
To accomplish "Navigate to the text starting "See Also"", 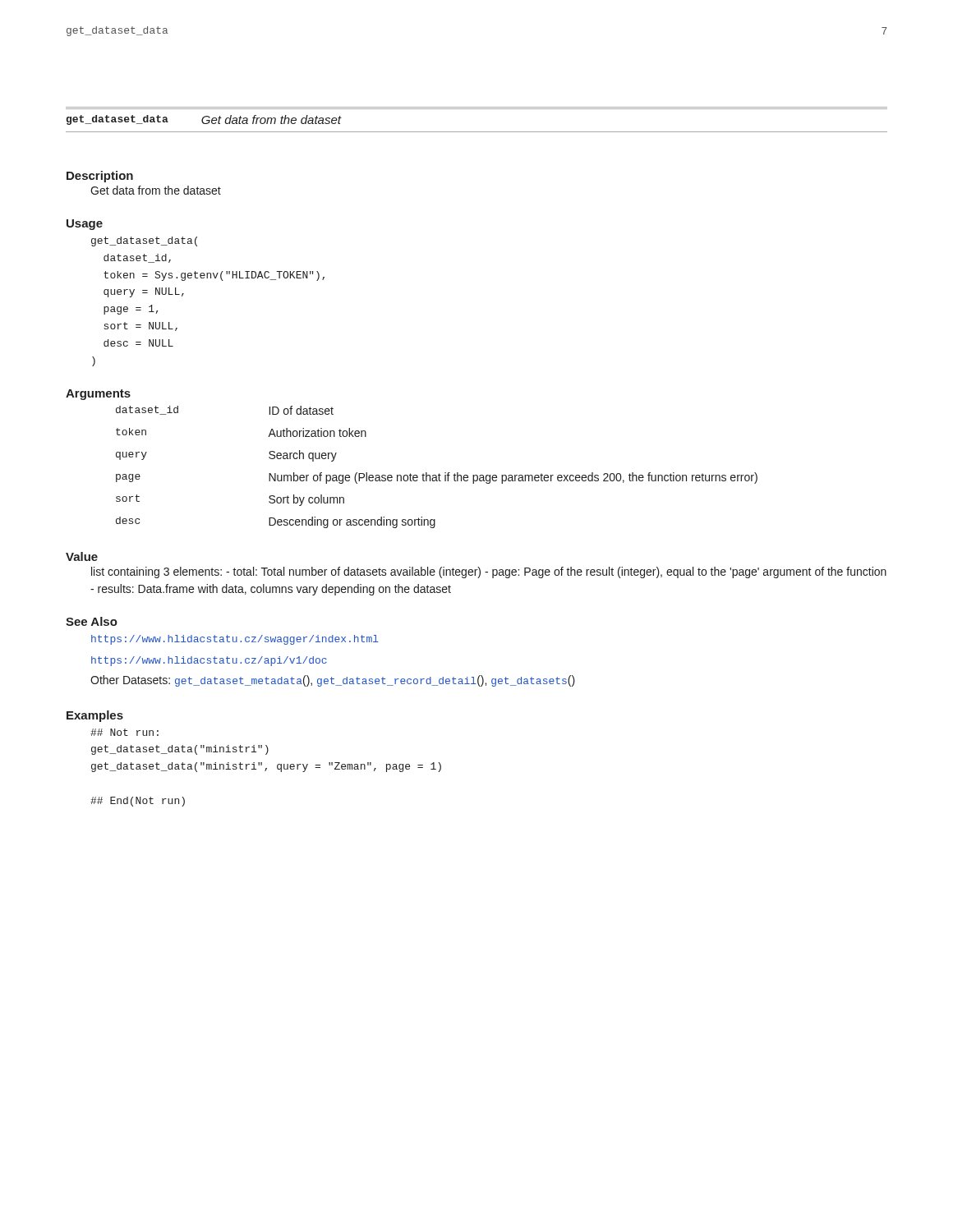I will (92, 622).
